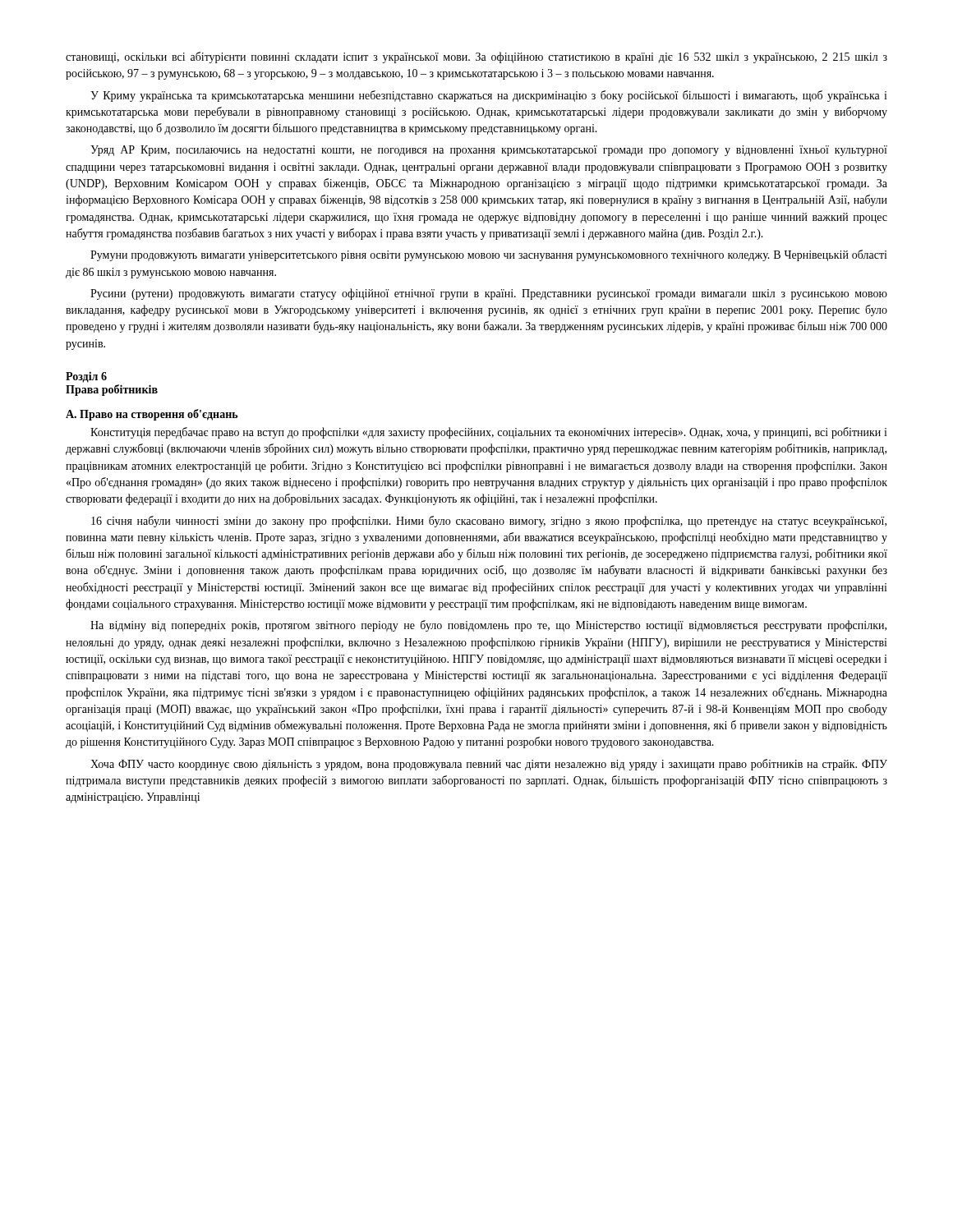The width and height of the screenshot is (953, 1232).
Task: Click on the text block with the text "16 січня набули"
Action: coord(476,563)
